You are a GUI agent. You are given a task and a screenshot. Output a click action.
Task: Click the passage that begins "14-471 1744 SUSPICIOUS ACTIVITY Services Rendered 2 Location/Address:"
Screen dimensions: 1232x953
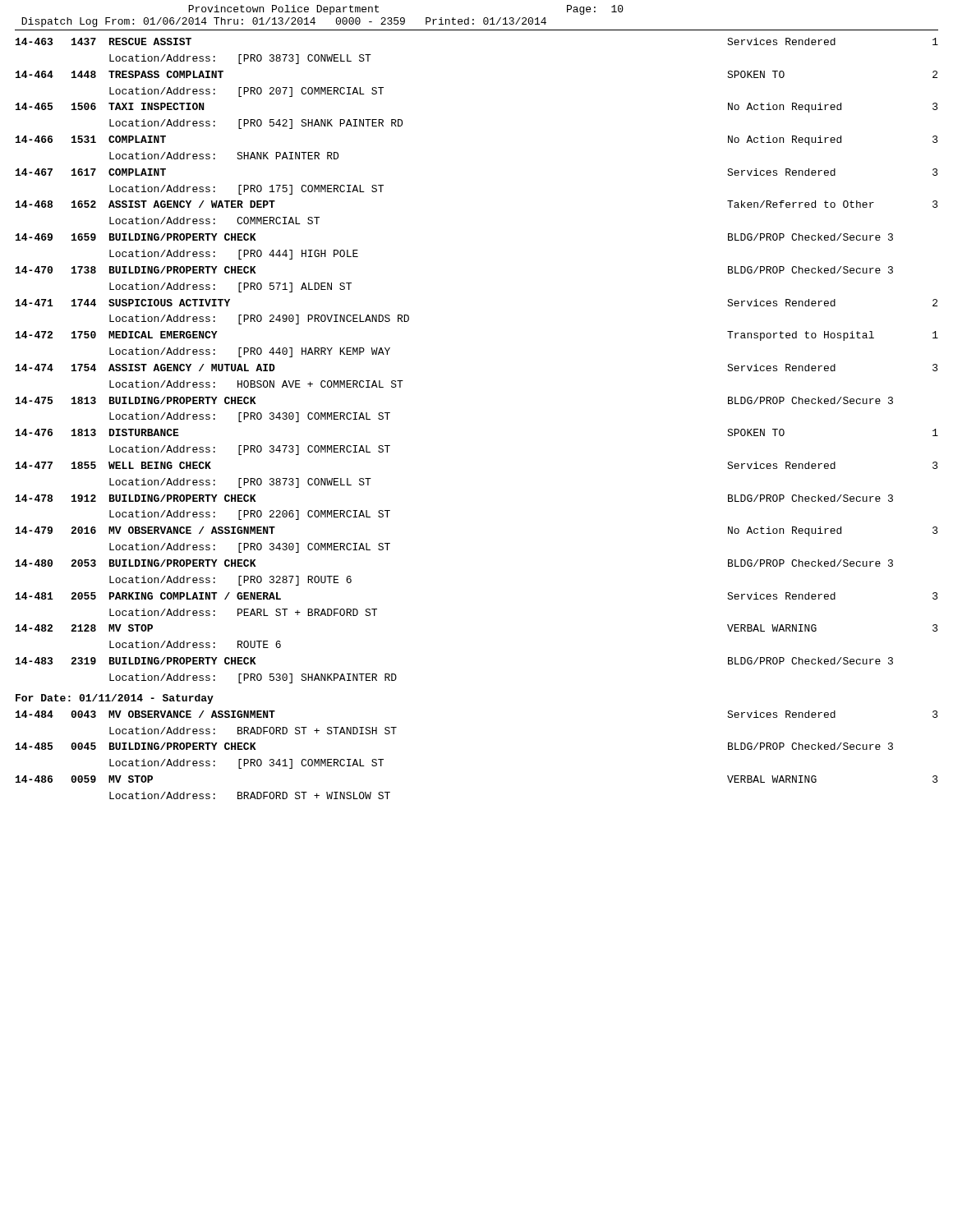(37, 303)
